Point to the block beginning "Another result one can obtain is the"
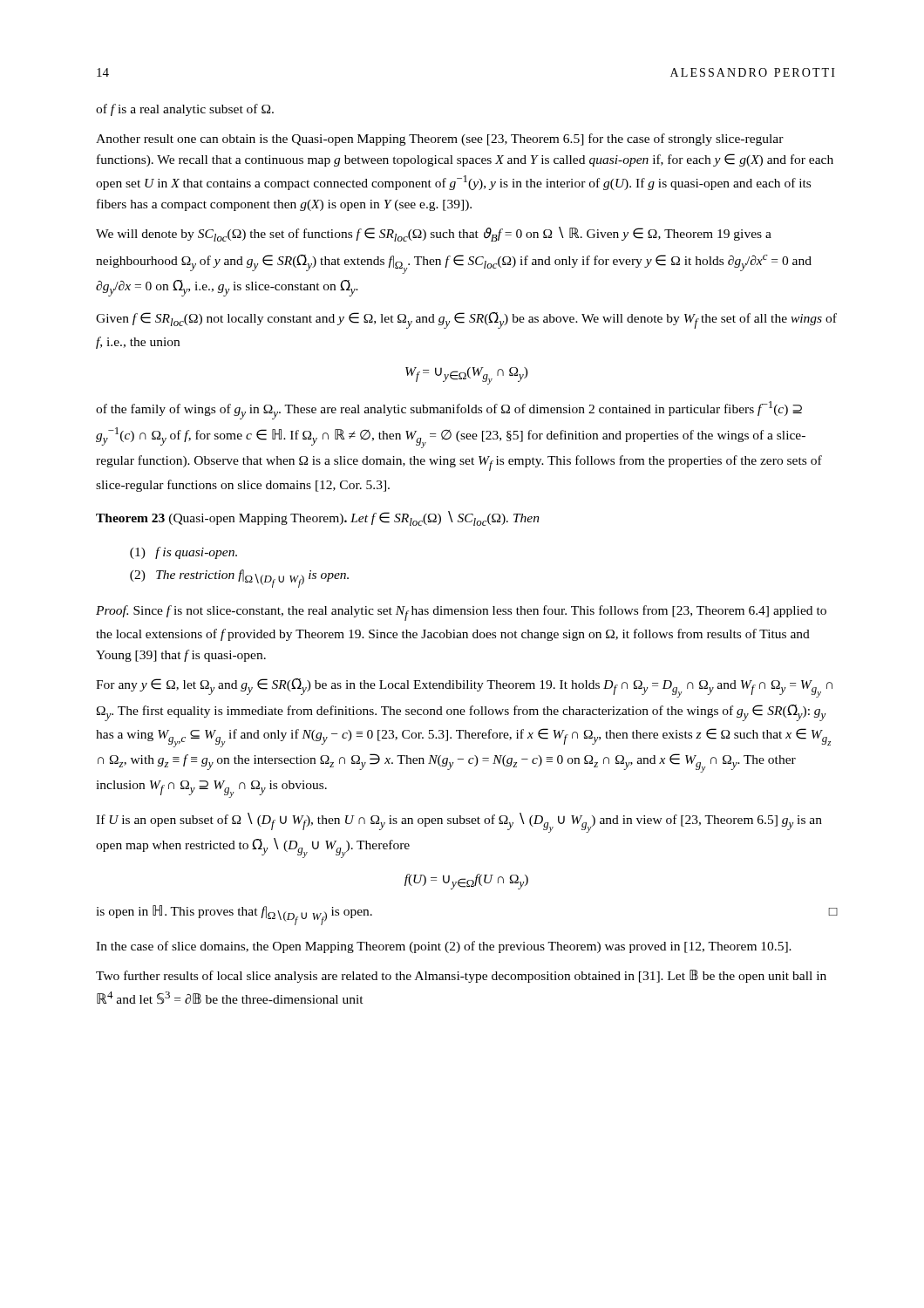Viewport: 924px width, 1308px height. [x=465, y=171]
